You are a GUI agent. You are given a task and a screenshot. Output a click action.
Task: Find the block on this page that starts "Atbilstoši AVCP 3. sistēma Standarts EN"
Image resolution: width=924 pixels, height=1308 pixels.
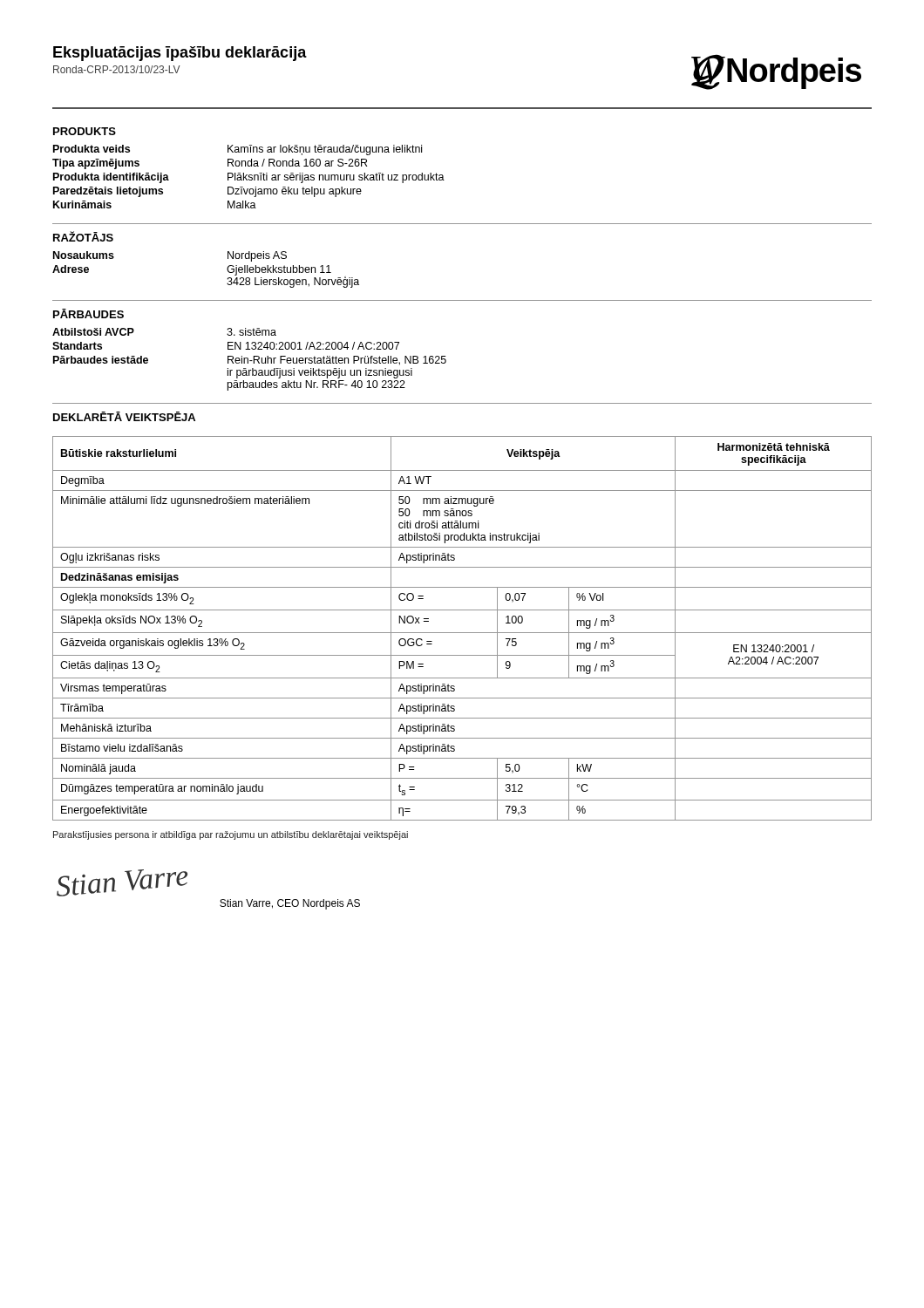pos(249,359)
